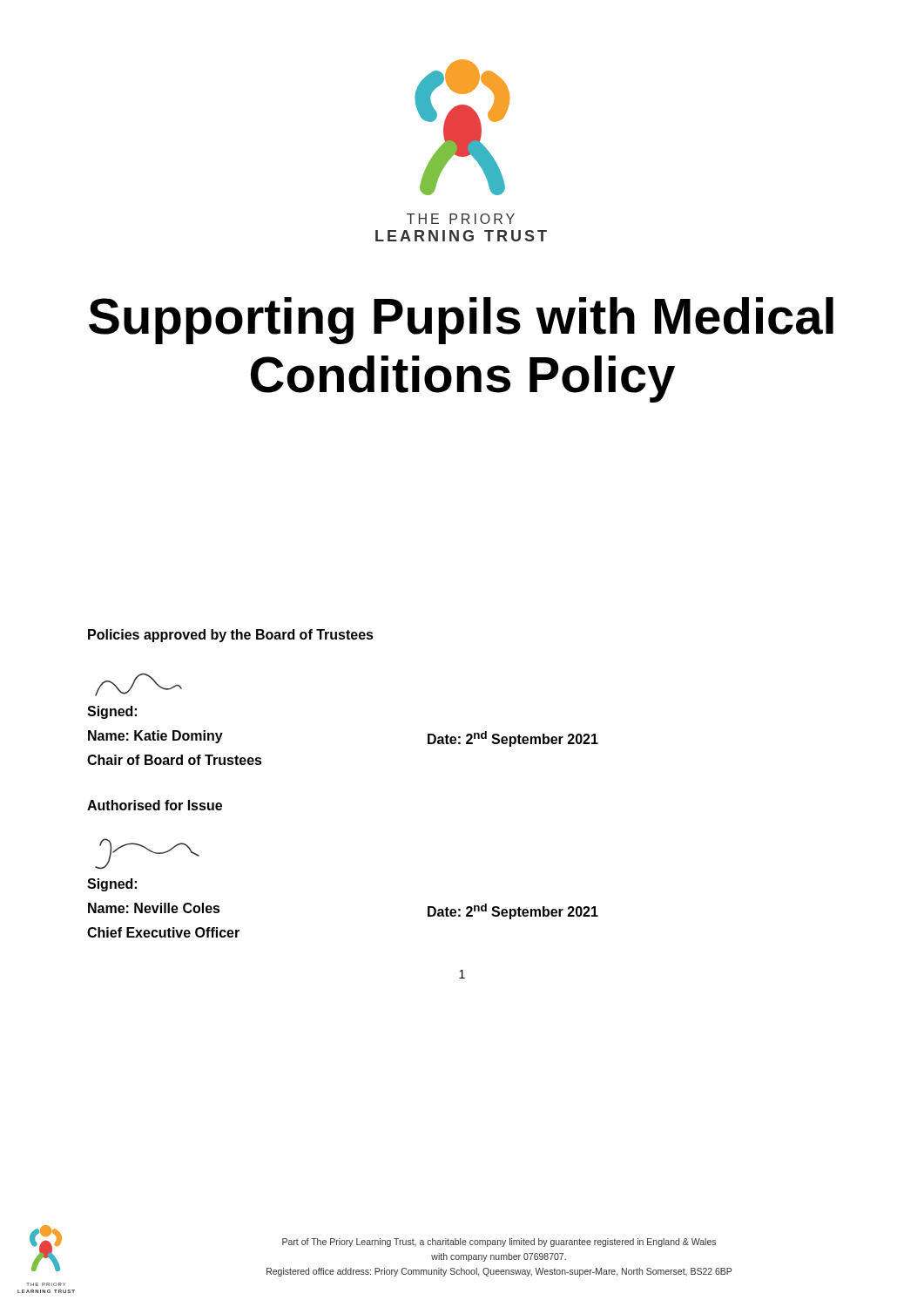Point to the element starting "Chair of Board of Trustees"
Image resolution: width=924 pixels, height=1307 pixels.
pos(175,760)
